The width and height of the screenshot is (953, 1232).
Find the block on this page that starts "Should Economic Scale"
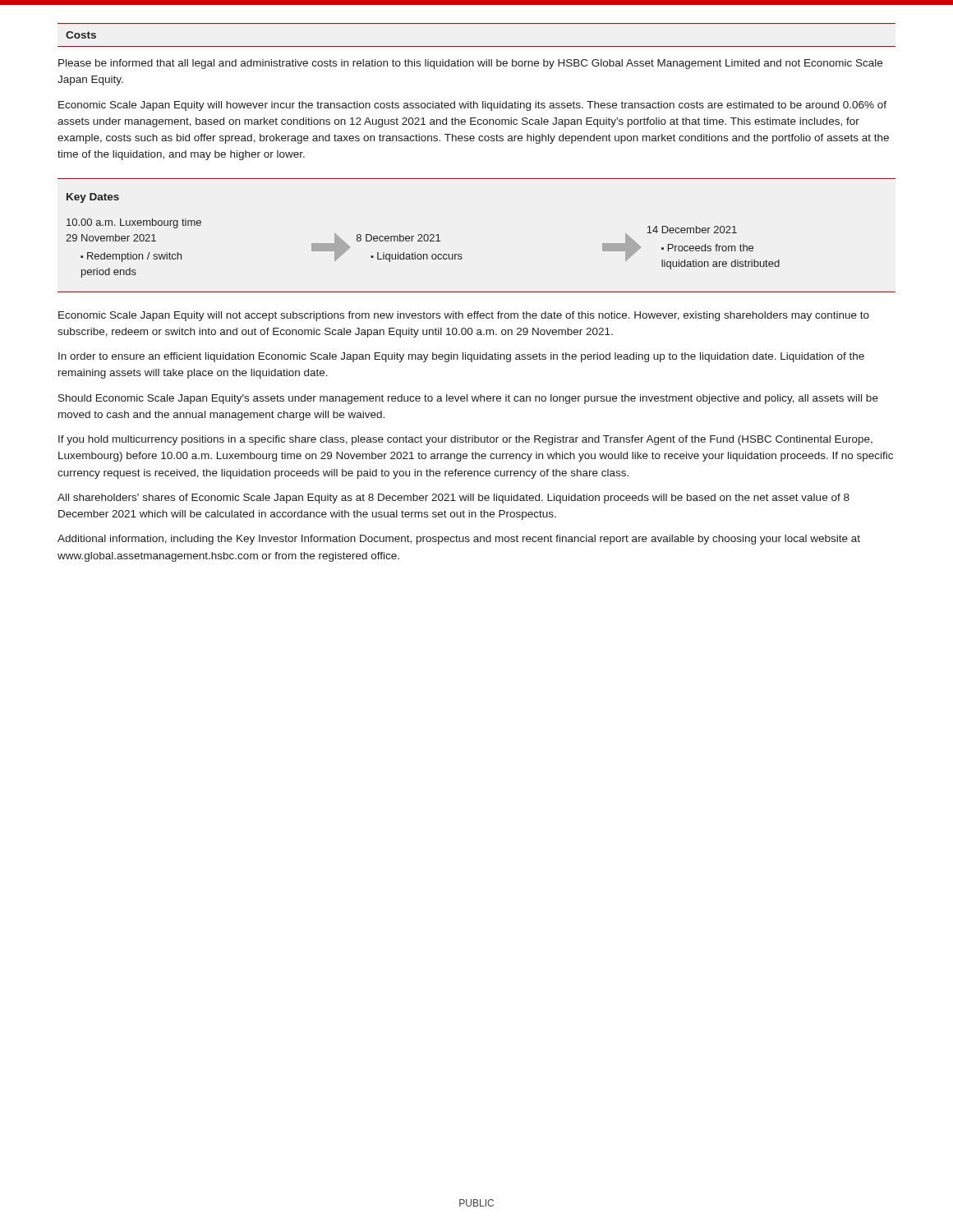point(468,406)
